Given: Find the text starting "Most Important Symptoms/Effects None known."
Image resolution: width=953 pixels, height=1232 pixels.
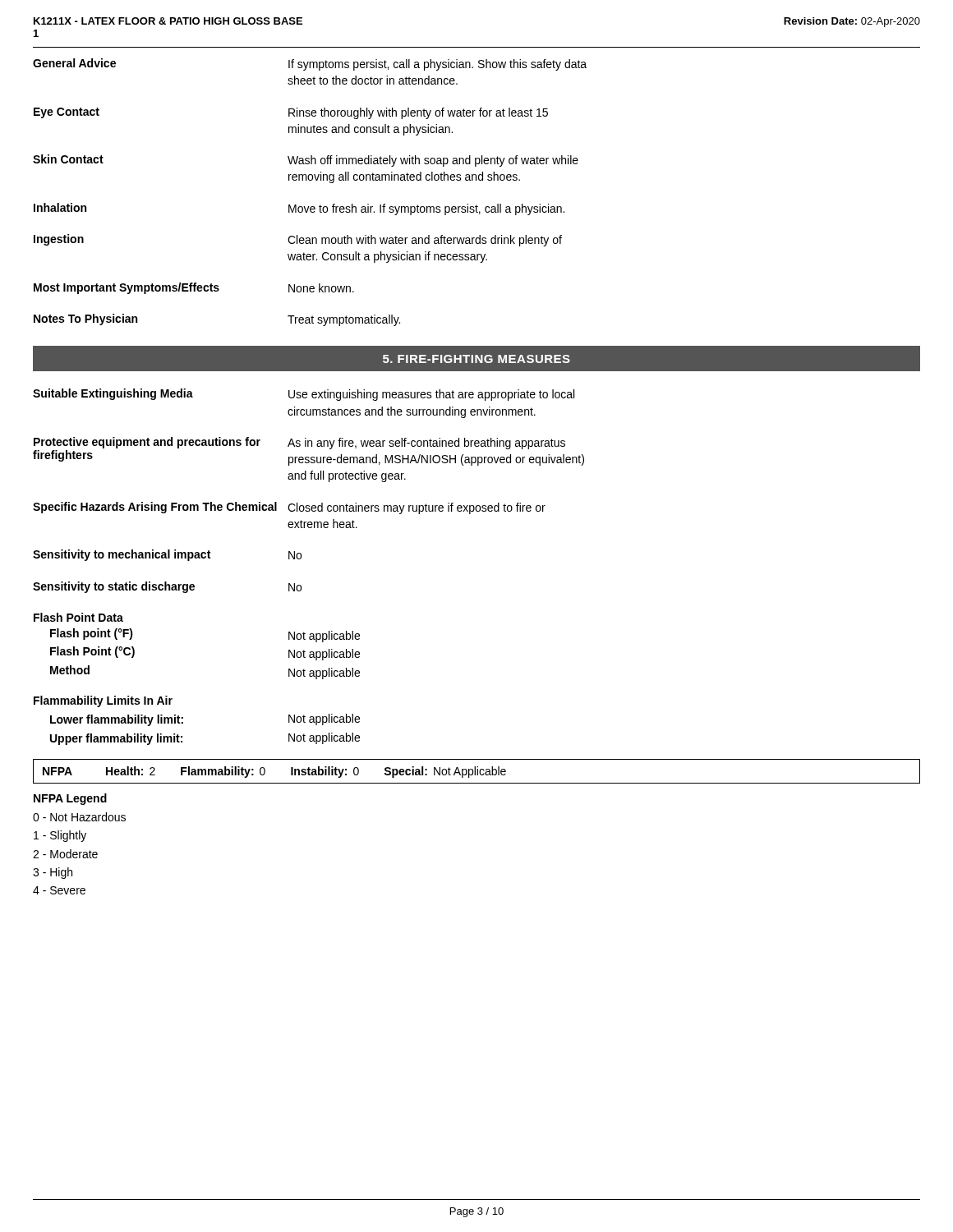Looking at the screenshot, I should 194,288.
